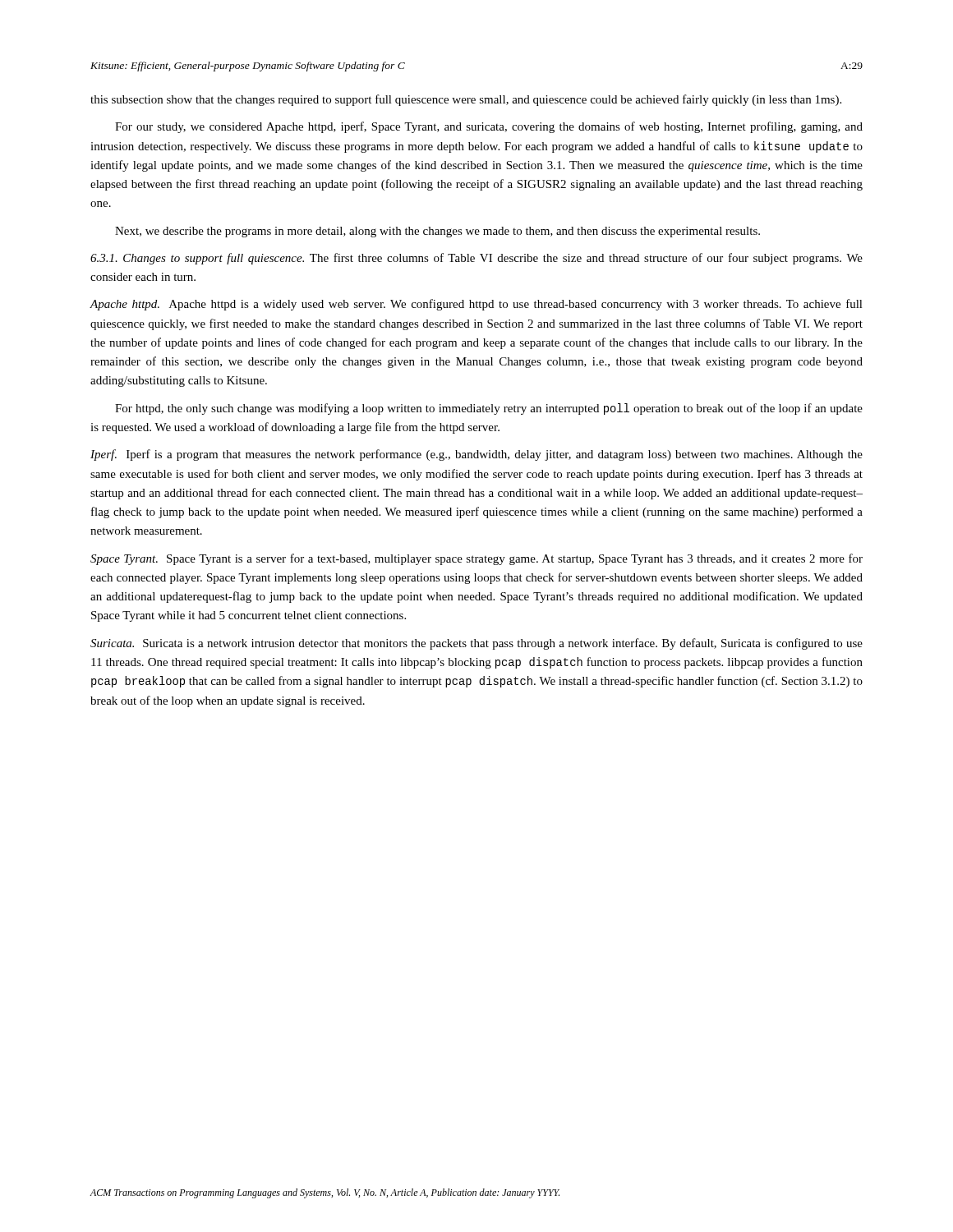Locate the element starting "For our study, we considered Apache httpd, iperf,"
Screen dimensions: 1232x953
[476, 165]
